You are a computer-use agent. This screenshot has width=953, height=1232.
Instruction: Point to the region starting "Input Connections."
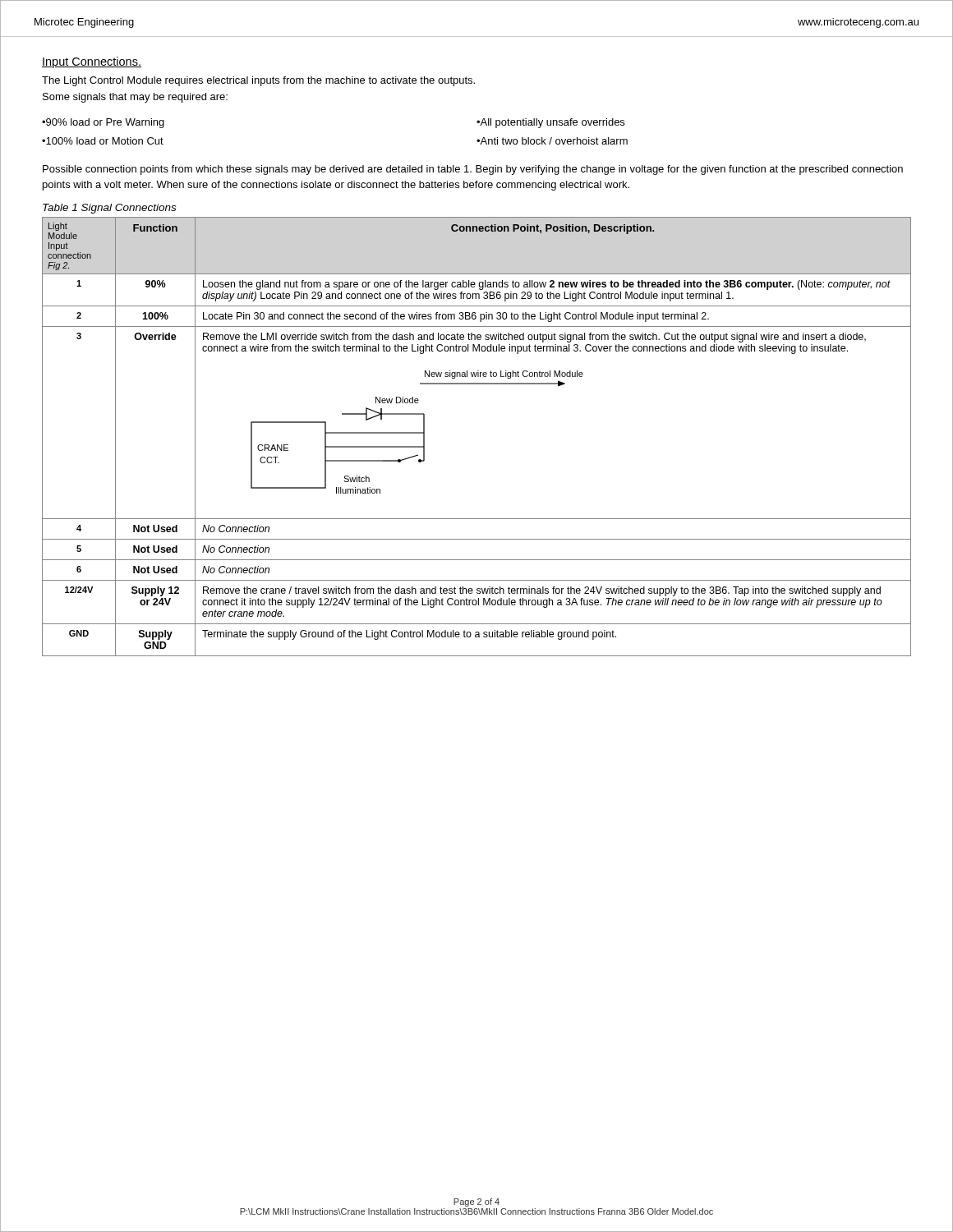92,62
